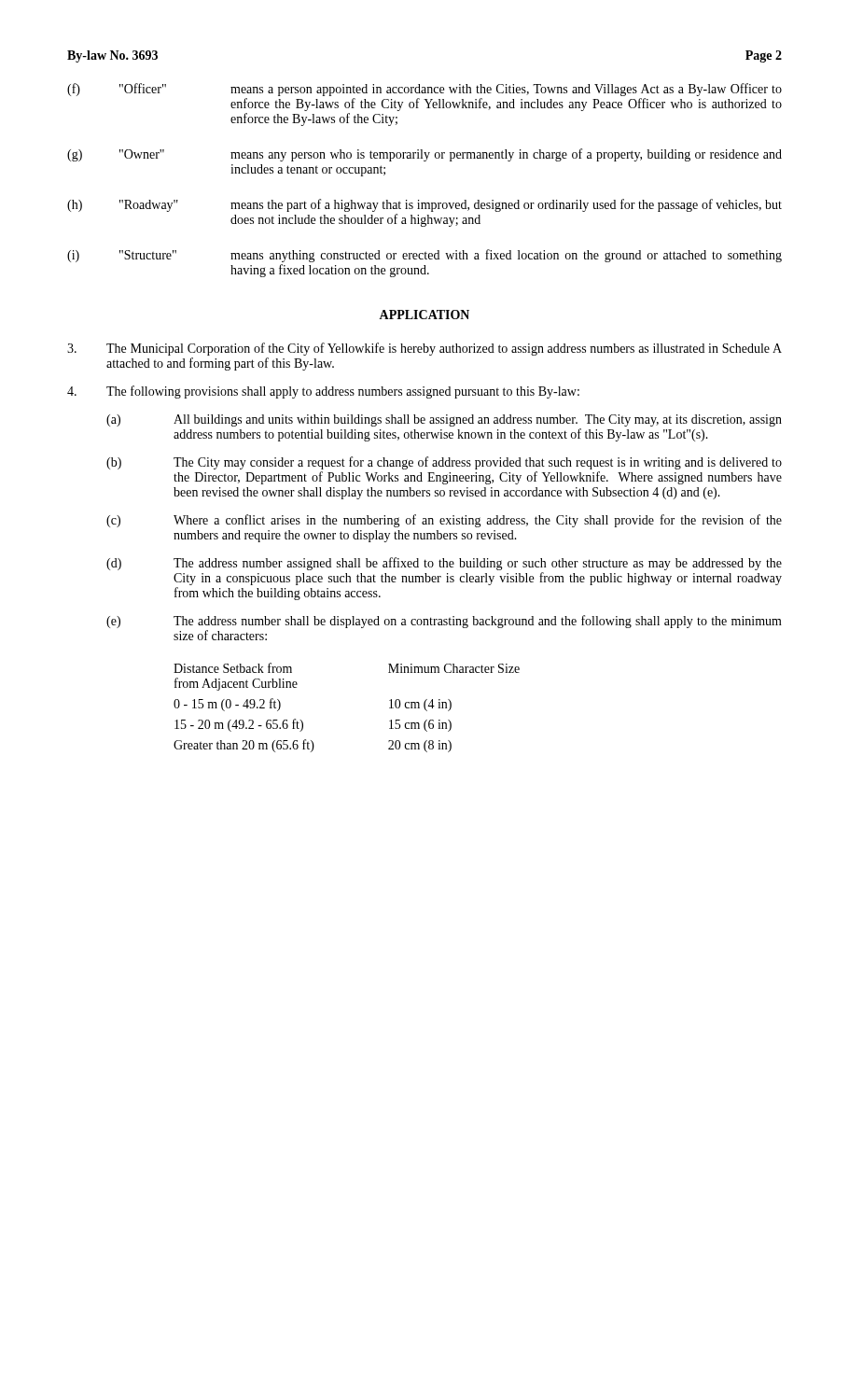
Task: Find the block on this page that starts "(e) The address number shall be displayed on"
Action: (444, 622)
